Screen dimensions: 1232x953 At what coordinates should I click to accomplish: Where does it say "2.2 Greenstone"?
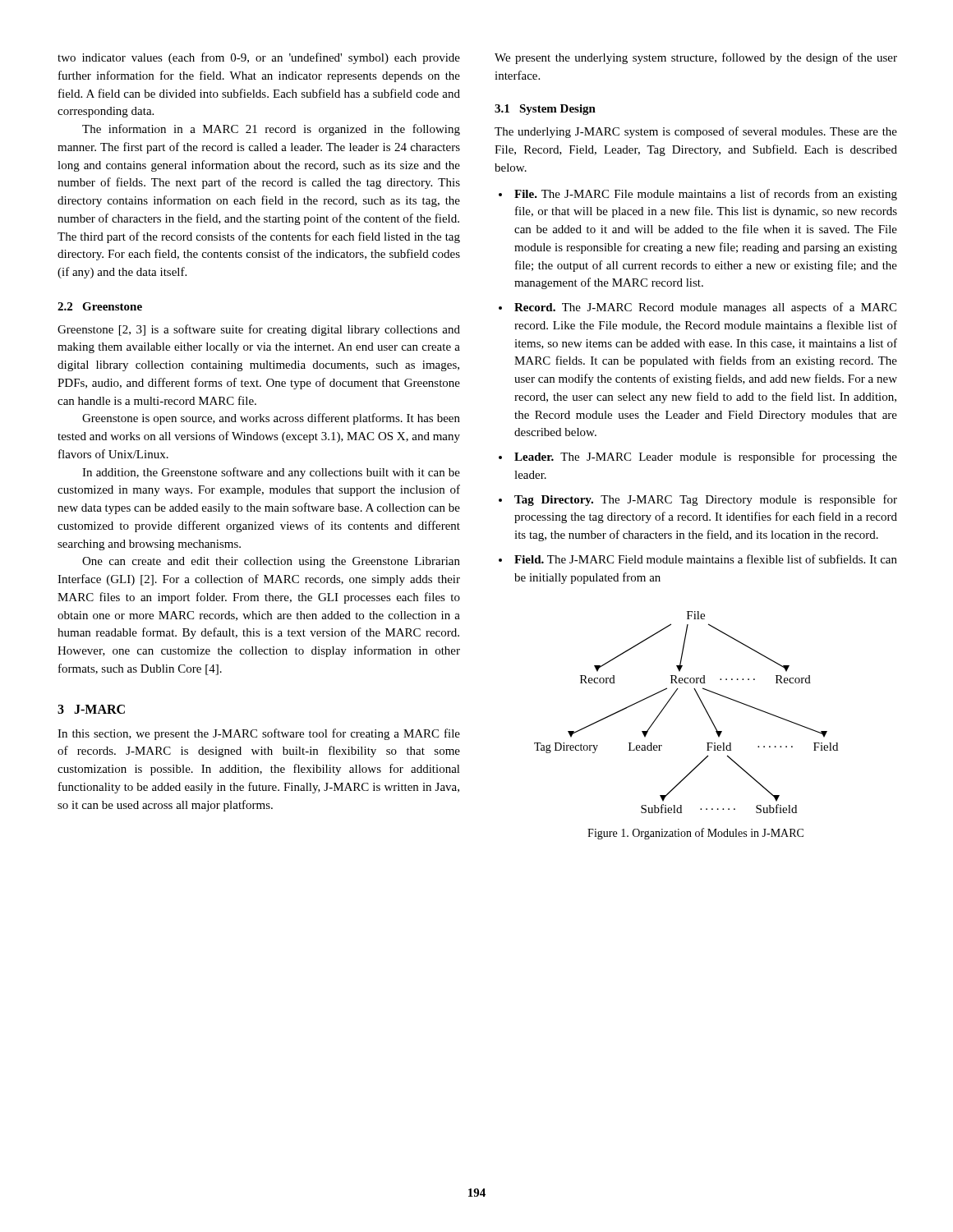click(100, 306)
